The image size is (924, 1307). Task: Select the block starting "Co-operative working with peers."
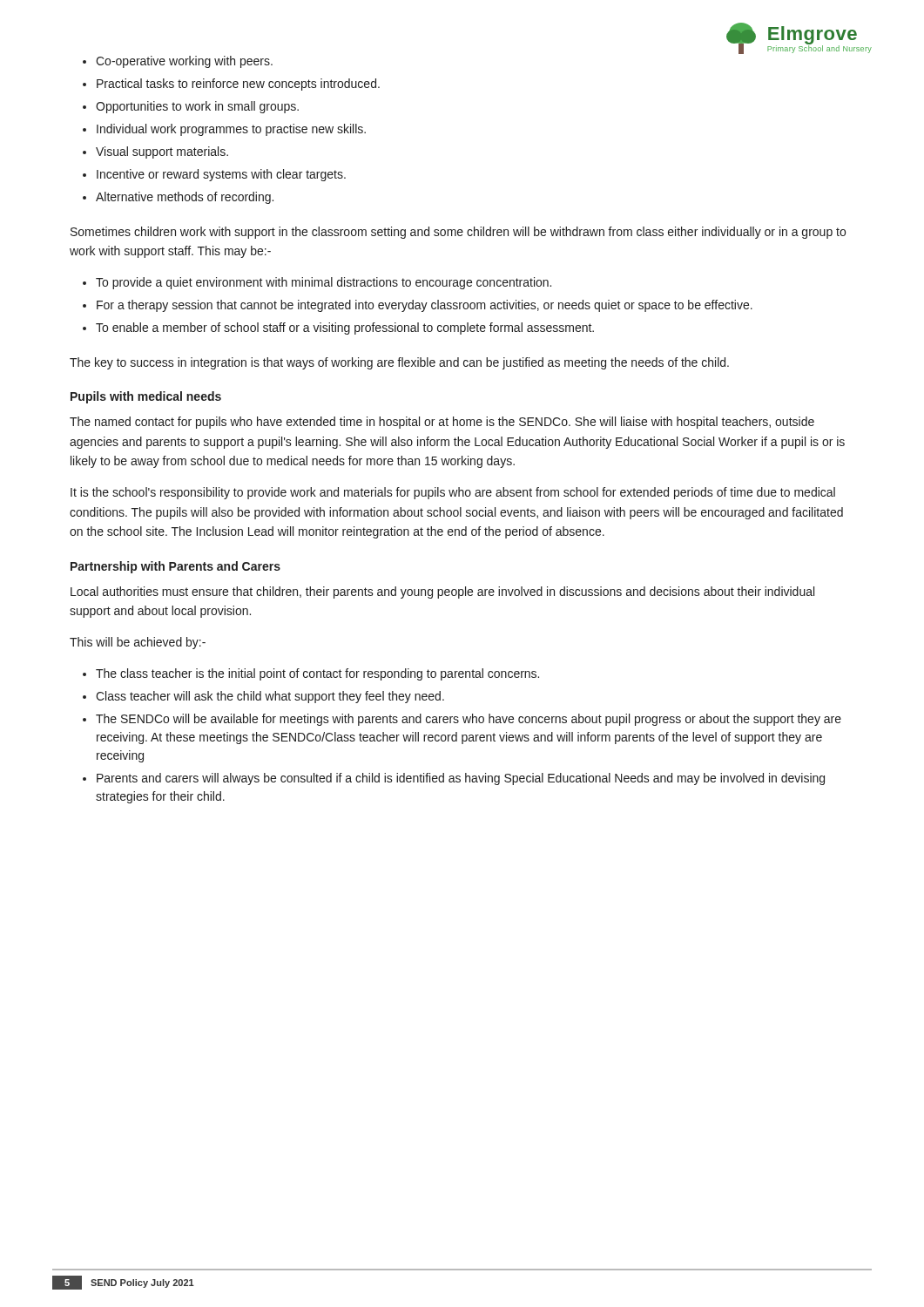pyautogui.click(x=184, y=62)
